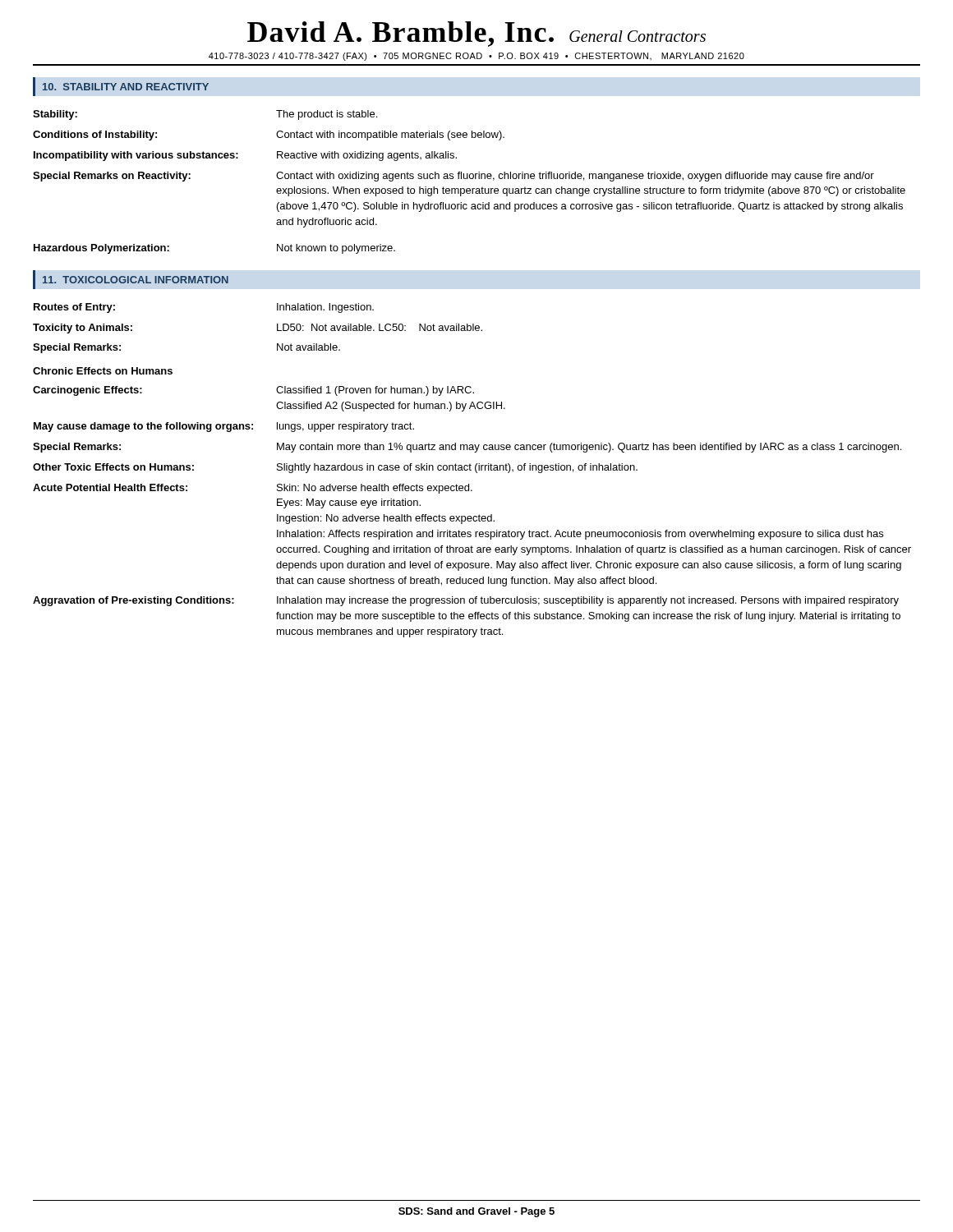Find the block starting "10. STABILITY AND REACTIVITY"

126,87
